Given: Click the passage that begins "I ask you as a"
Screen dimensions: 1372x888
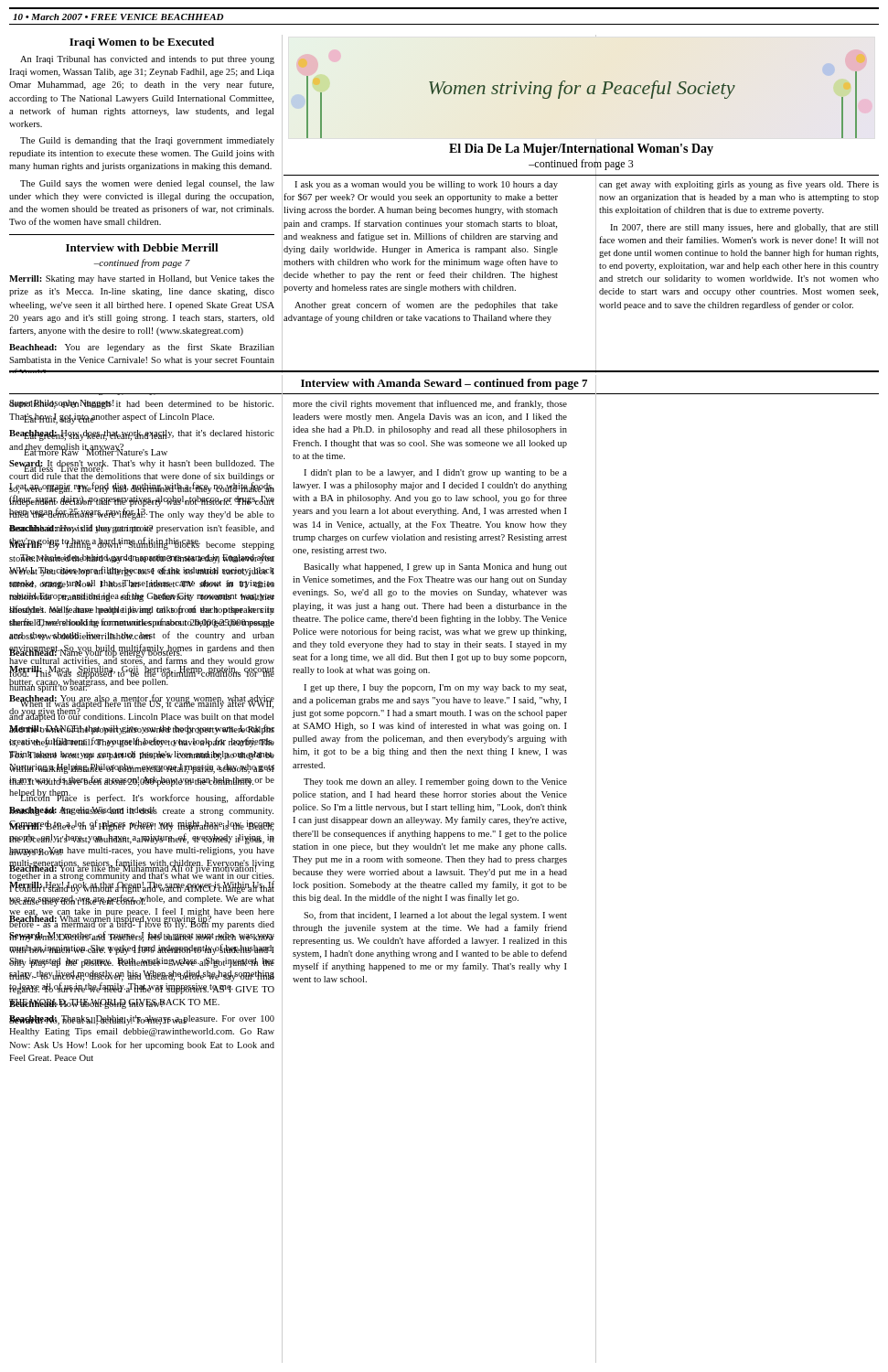Looking at the screenshot, I should coord(421,251).
